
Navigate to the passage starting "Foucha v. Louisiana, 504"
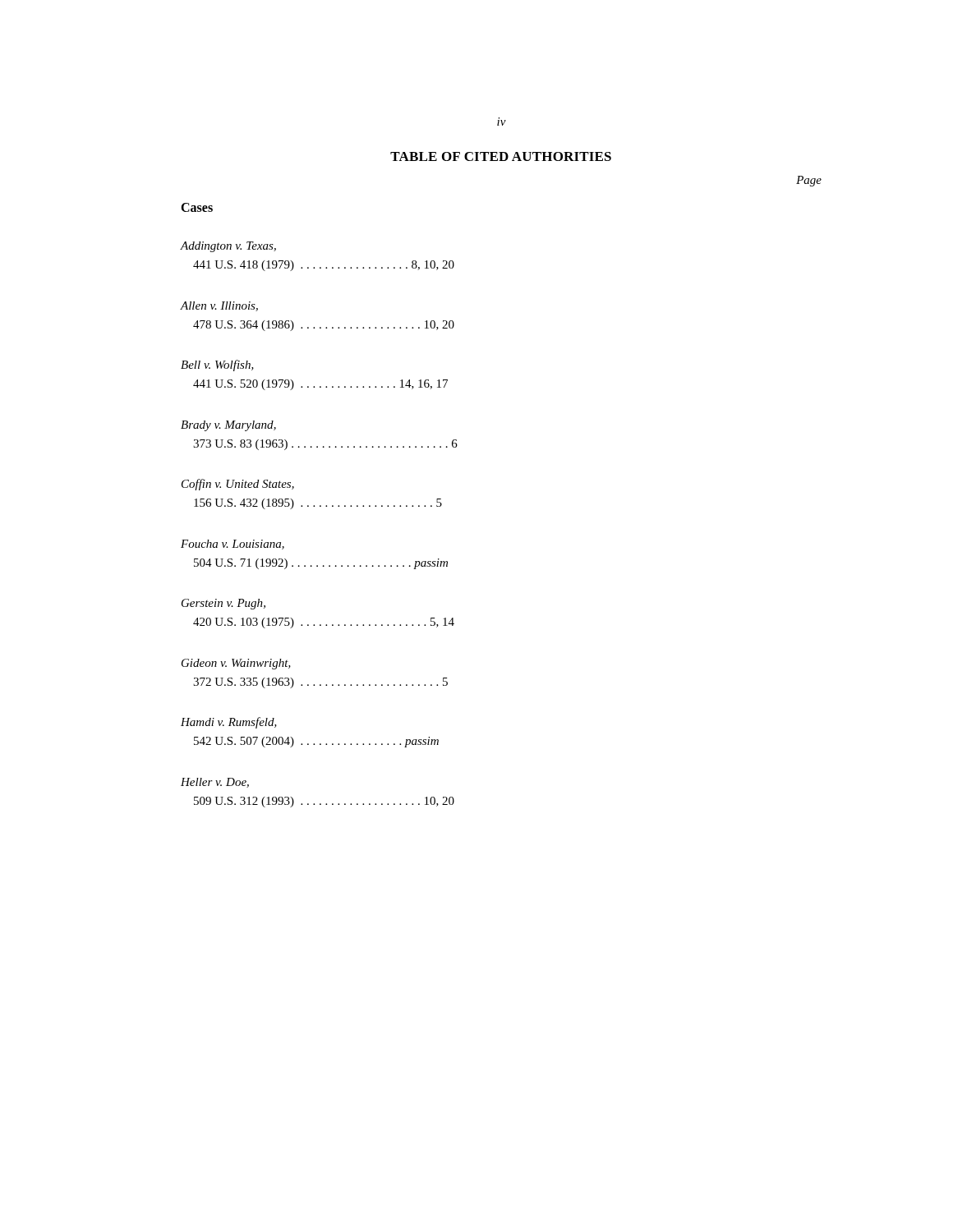pos(232,545)
